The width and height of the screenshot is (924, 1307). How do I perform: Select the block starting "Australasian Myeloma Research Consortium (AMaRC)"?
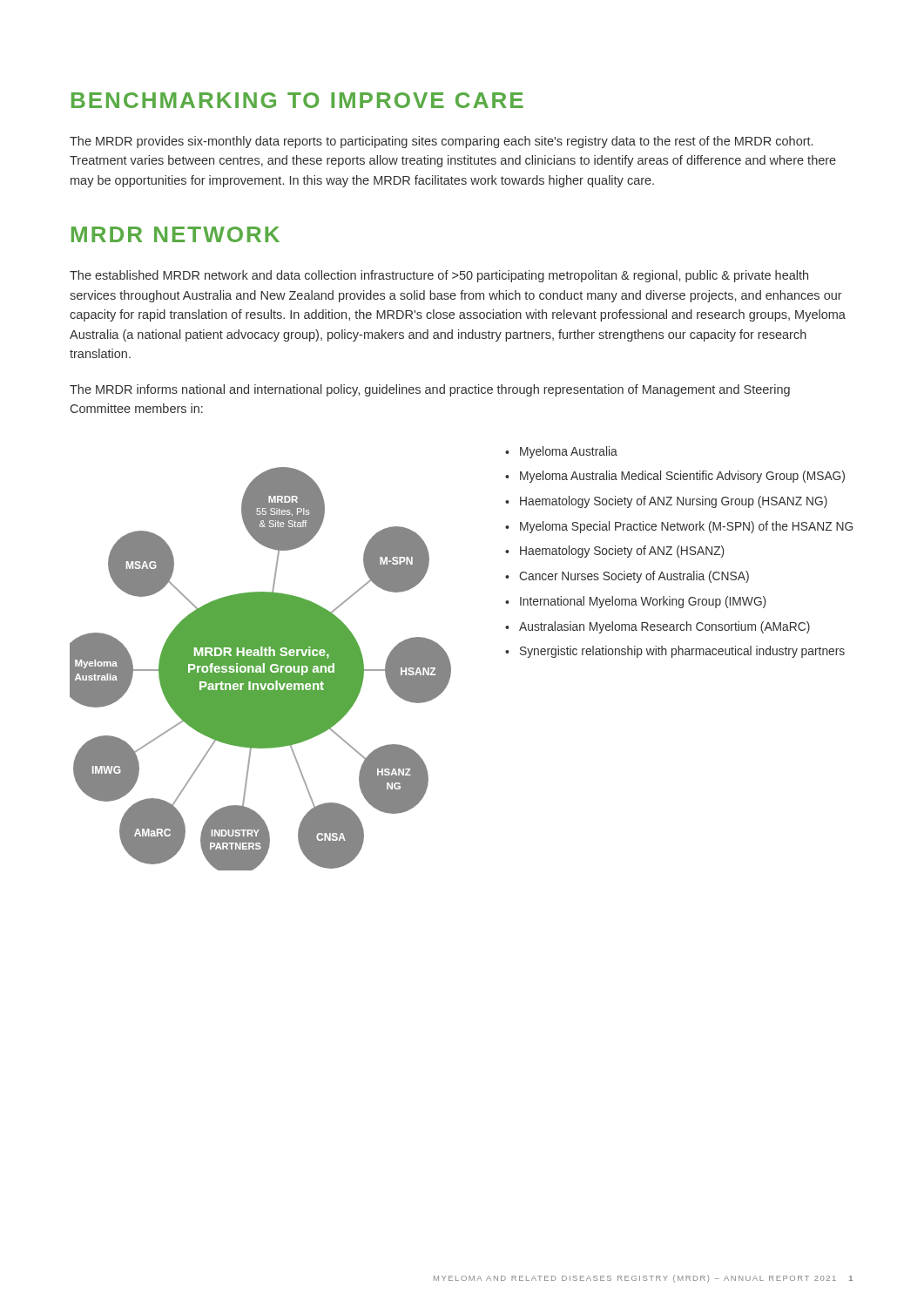[665, 626]
